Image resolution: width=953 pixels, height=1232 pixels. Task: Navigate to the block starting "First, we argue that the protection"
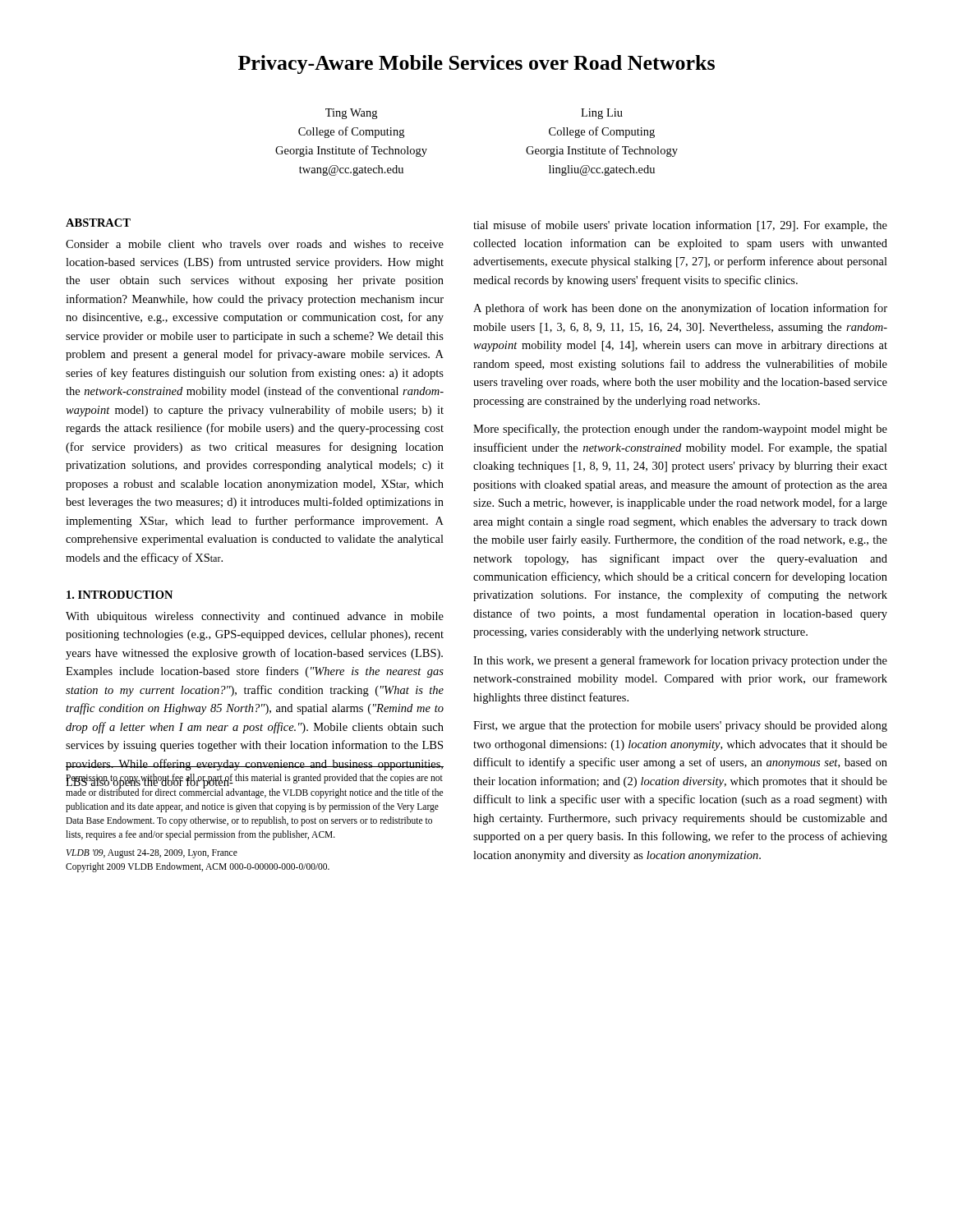tap(680, 790)
